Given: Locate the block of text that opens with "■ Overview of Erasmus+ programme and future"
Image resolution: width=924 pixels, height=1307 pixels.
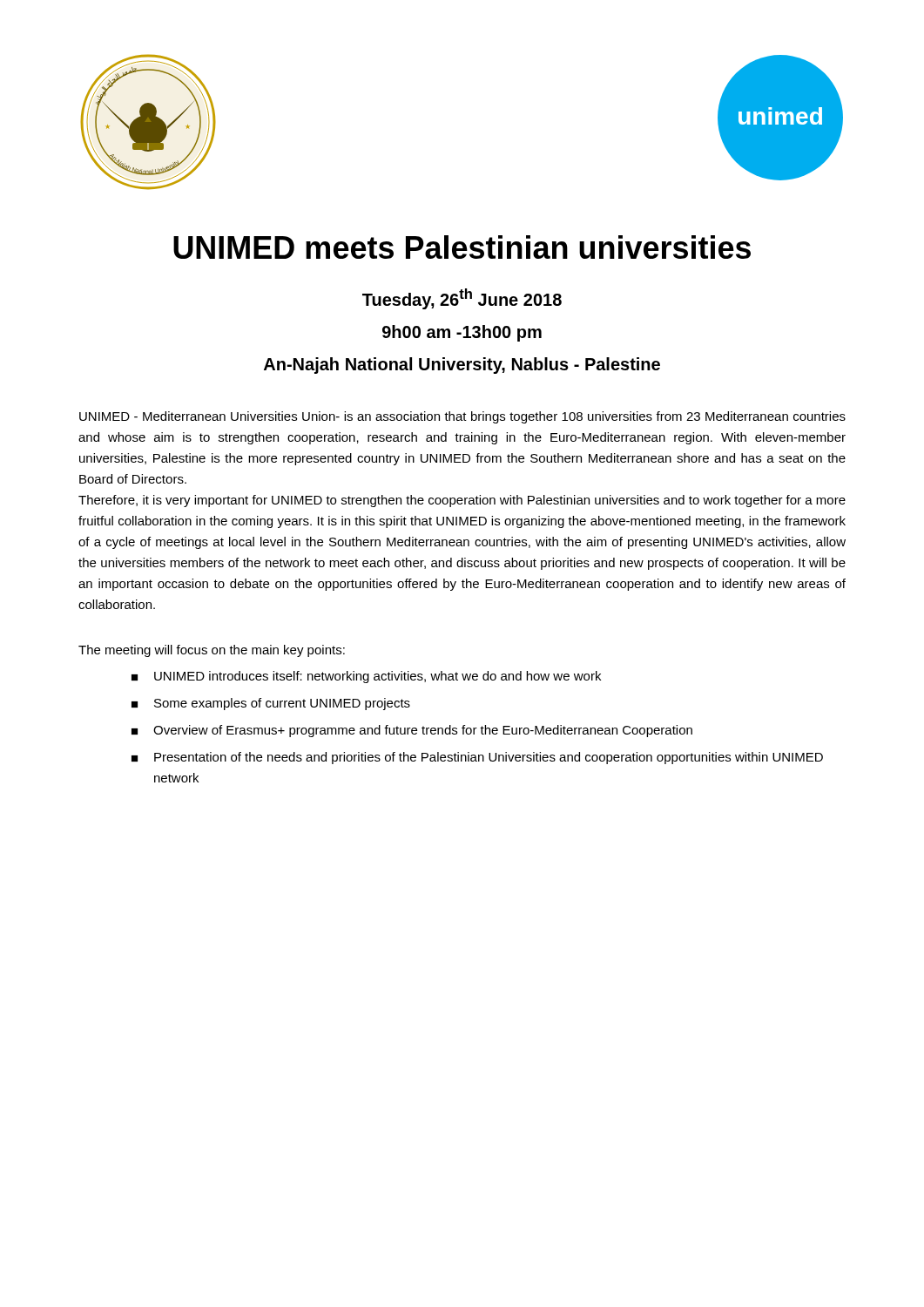Looking at the screenshot, I should 488,730.
